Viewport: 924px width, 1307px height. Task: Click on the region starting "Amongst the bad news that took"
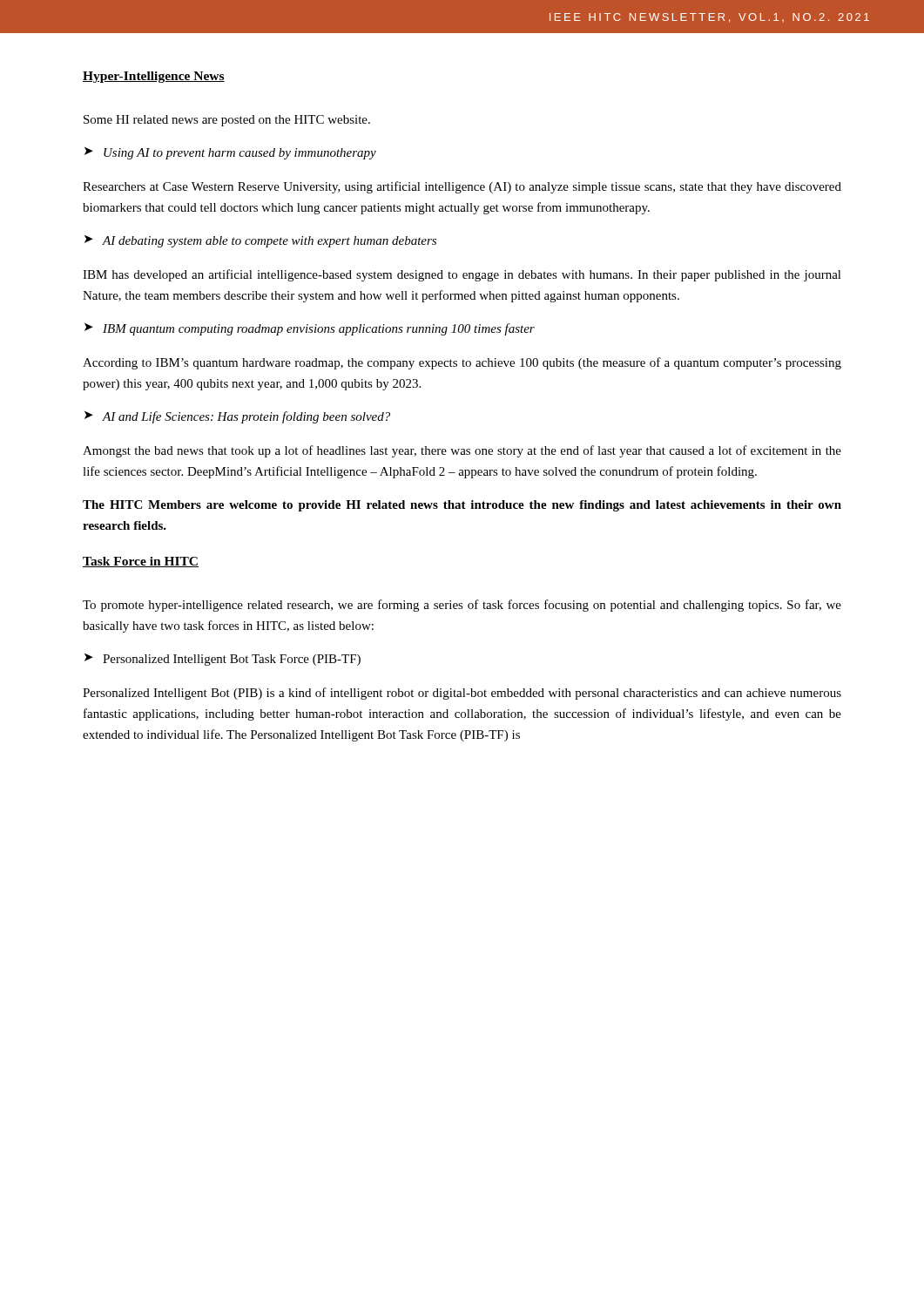pos(462,461)
